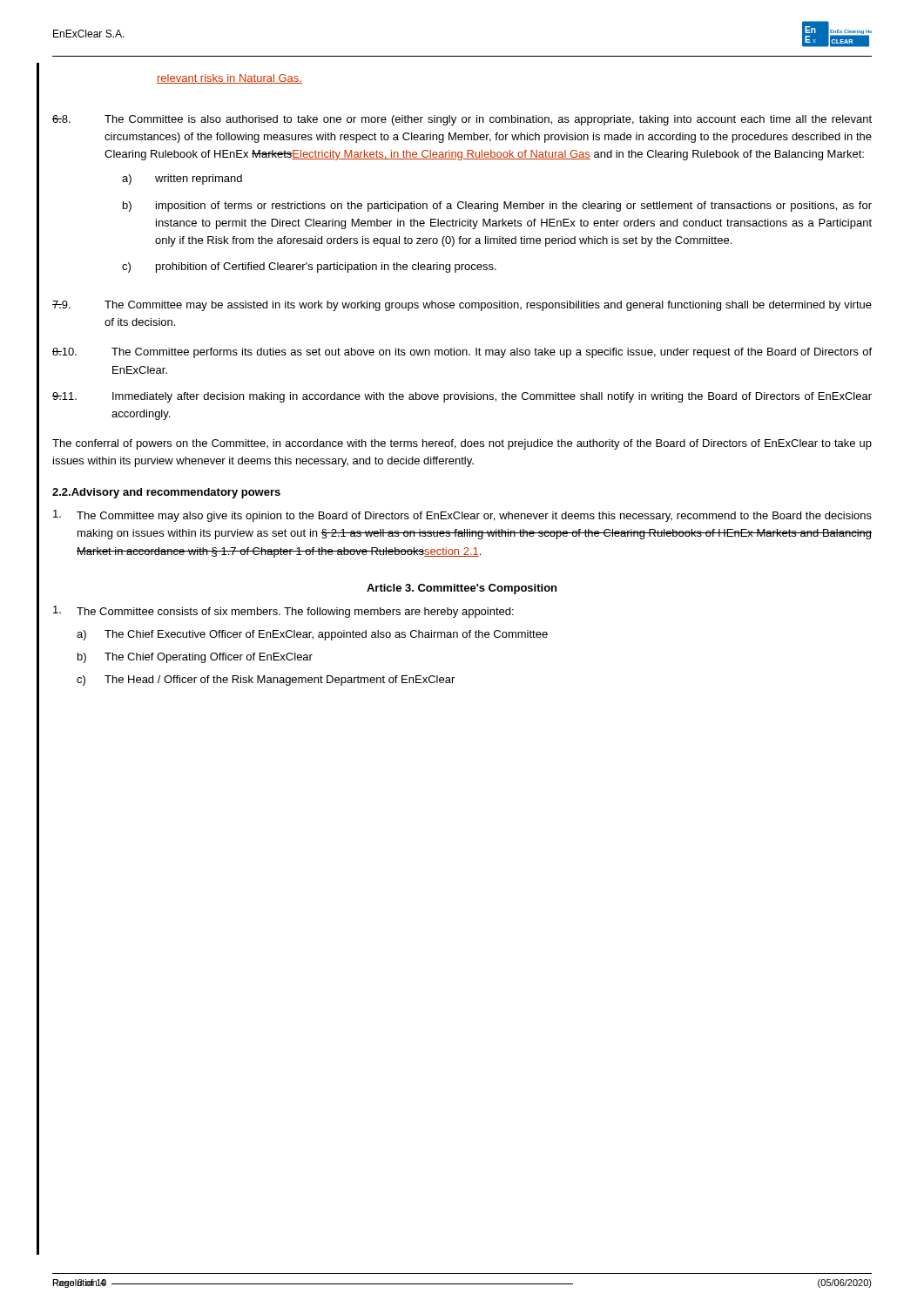
Task: Navigate to the element starting "The conferral of powers on"
Action: (x=462, y=452)
